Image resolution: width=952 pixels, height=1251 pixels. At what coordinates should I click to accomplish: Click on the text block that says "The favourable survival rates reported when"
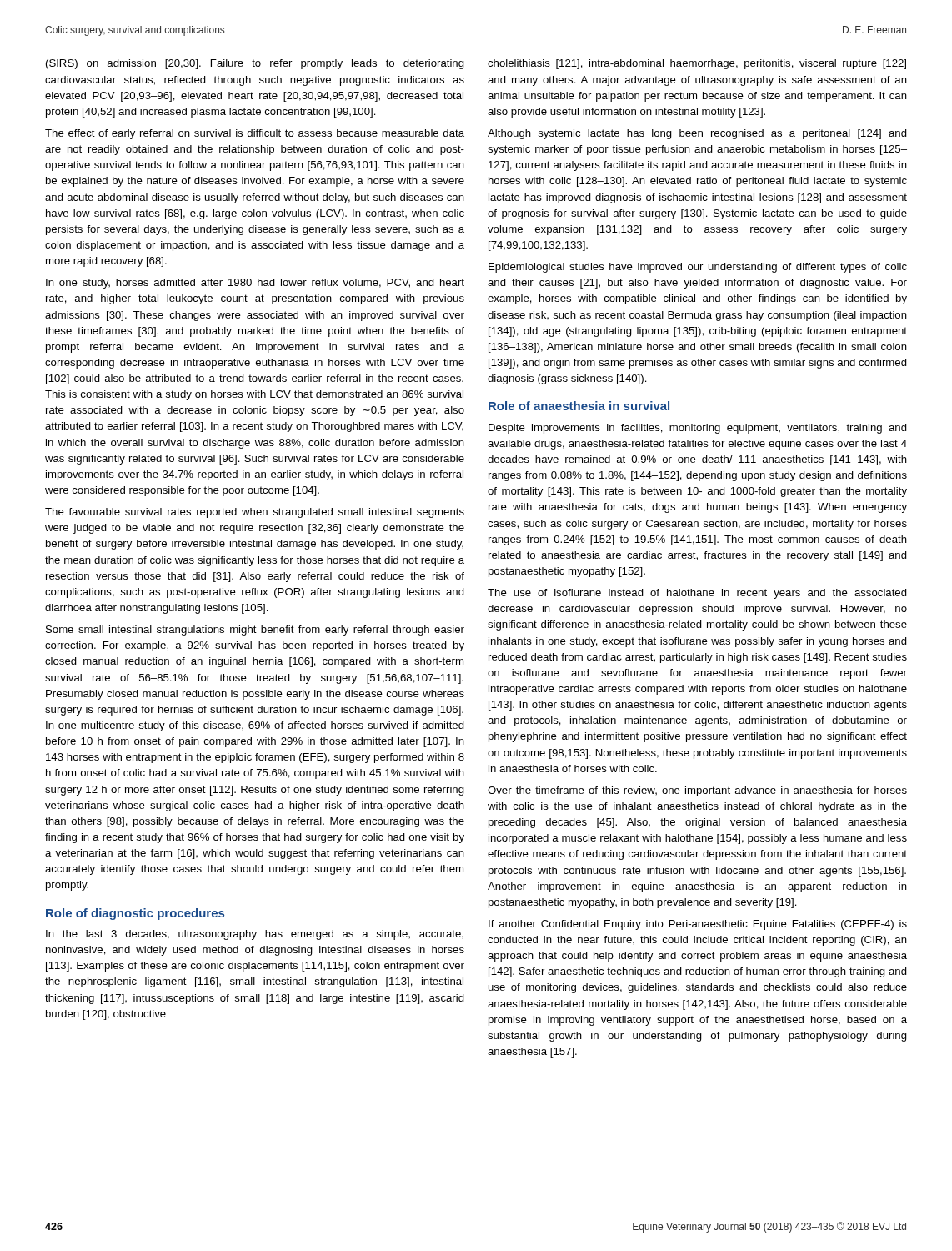[x=255, y=560]
